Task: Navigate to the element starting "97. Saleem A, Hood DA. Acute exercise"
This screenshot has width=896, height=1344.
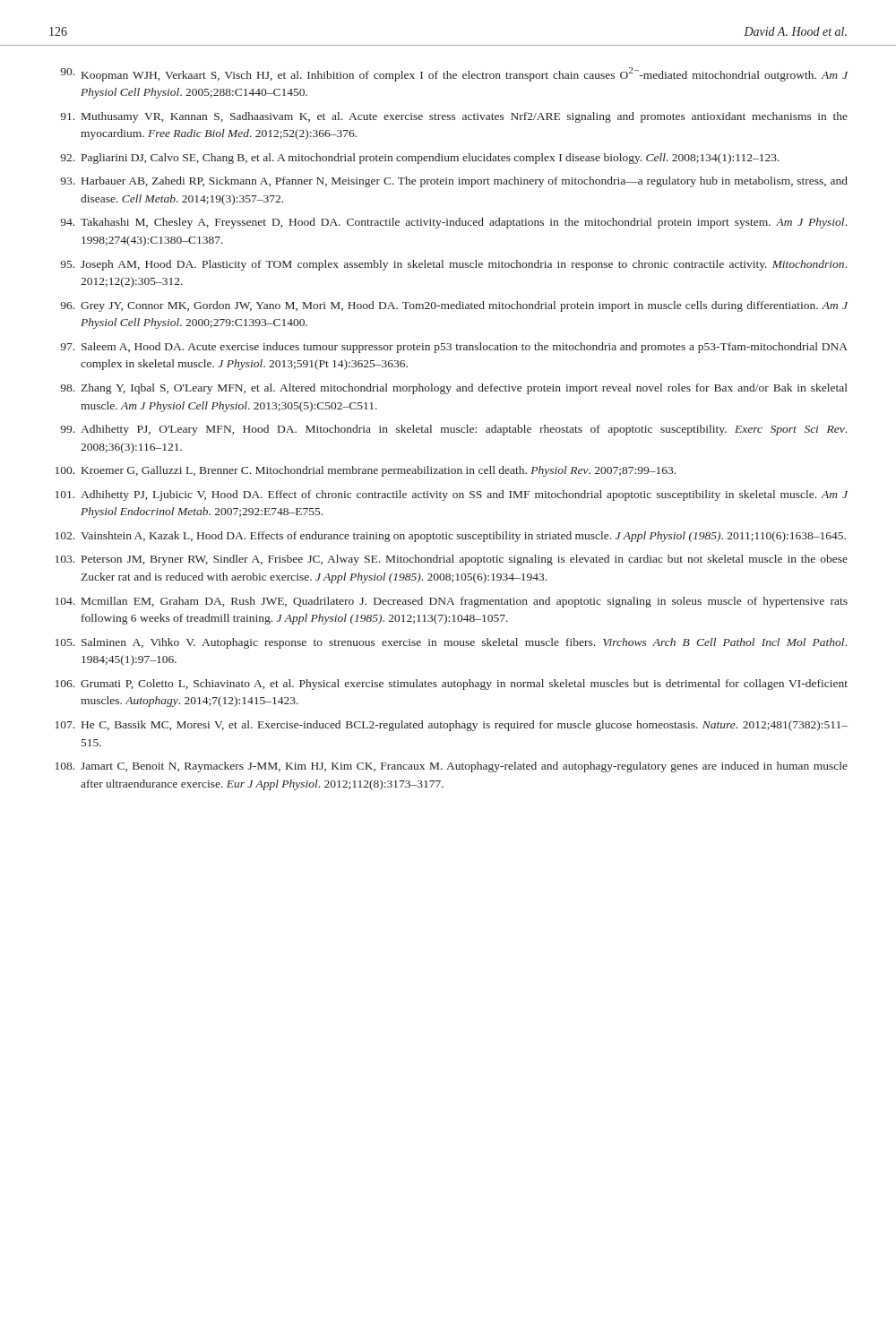Action: click(x=448, y=355)
